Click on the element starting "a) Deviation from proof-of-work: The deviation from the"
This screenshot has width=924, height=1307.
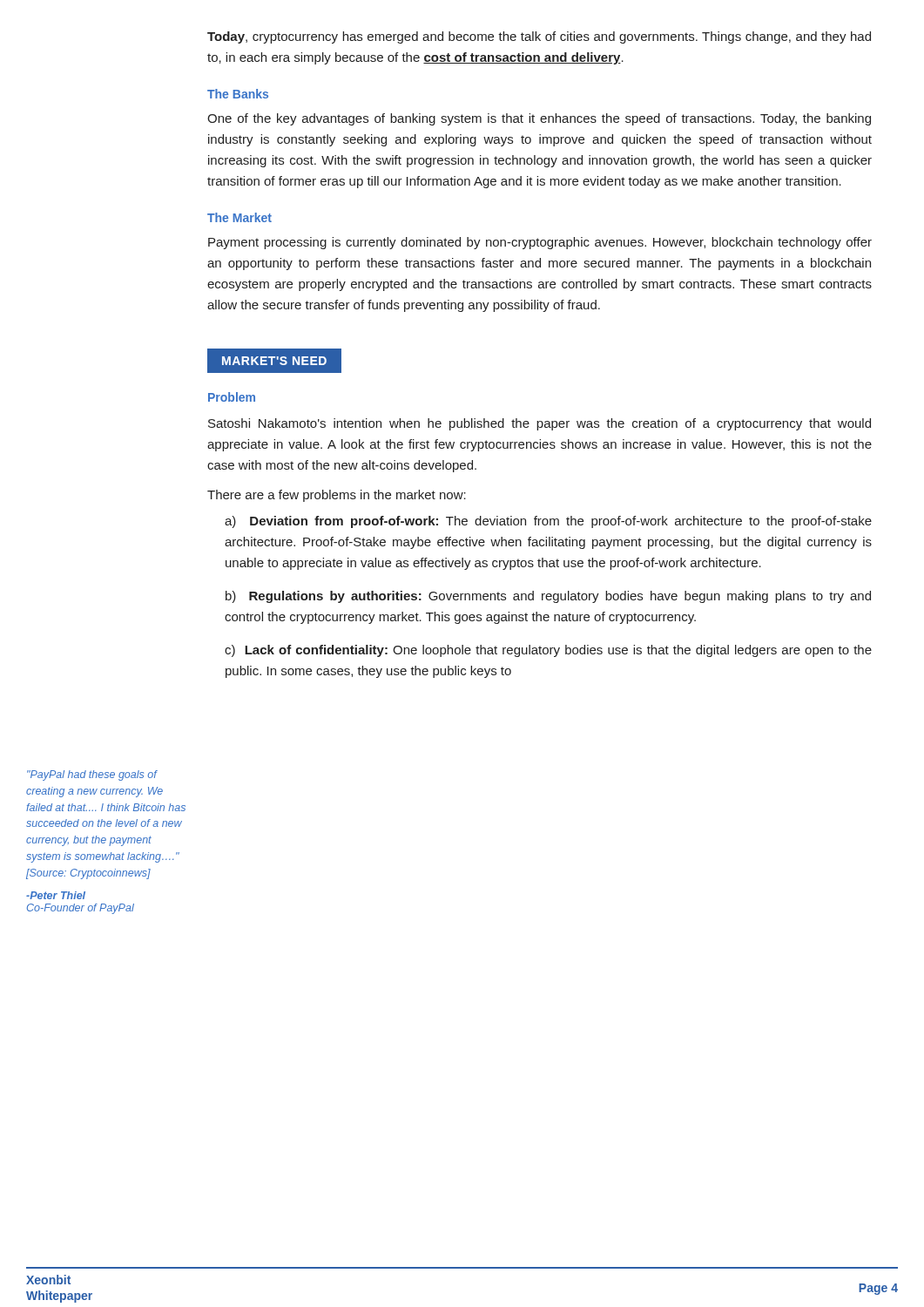548,542
